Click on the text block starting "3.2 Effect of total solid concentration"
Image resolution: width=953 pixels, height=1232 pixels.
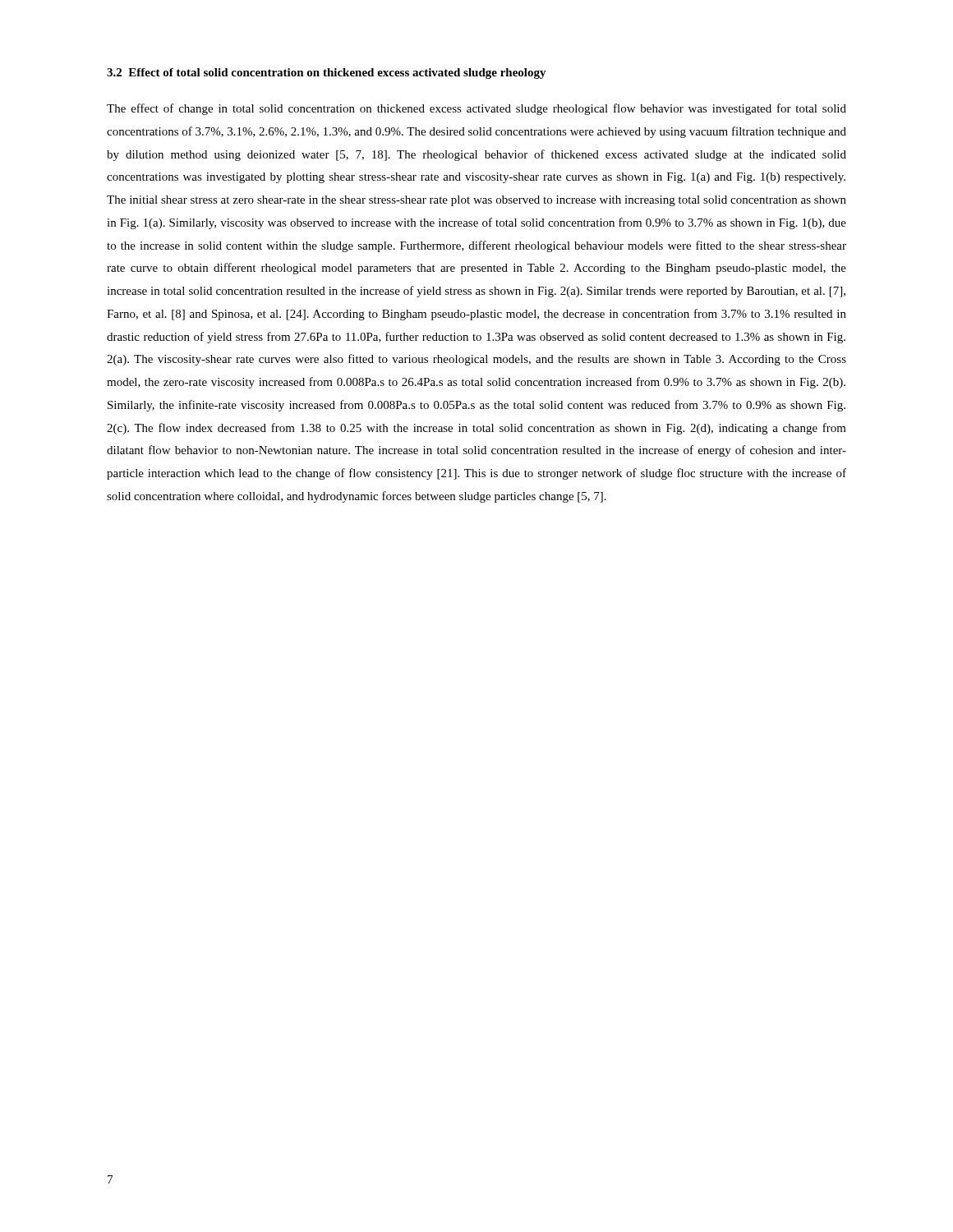pyautogui.click(x=326, y=72)
